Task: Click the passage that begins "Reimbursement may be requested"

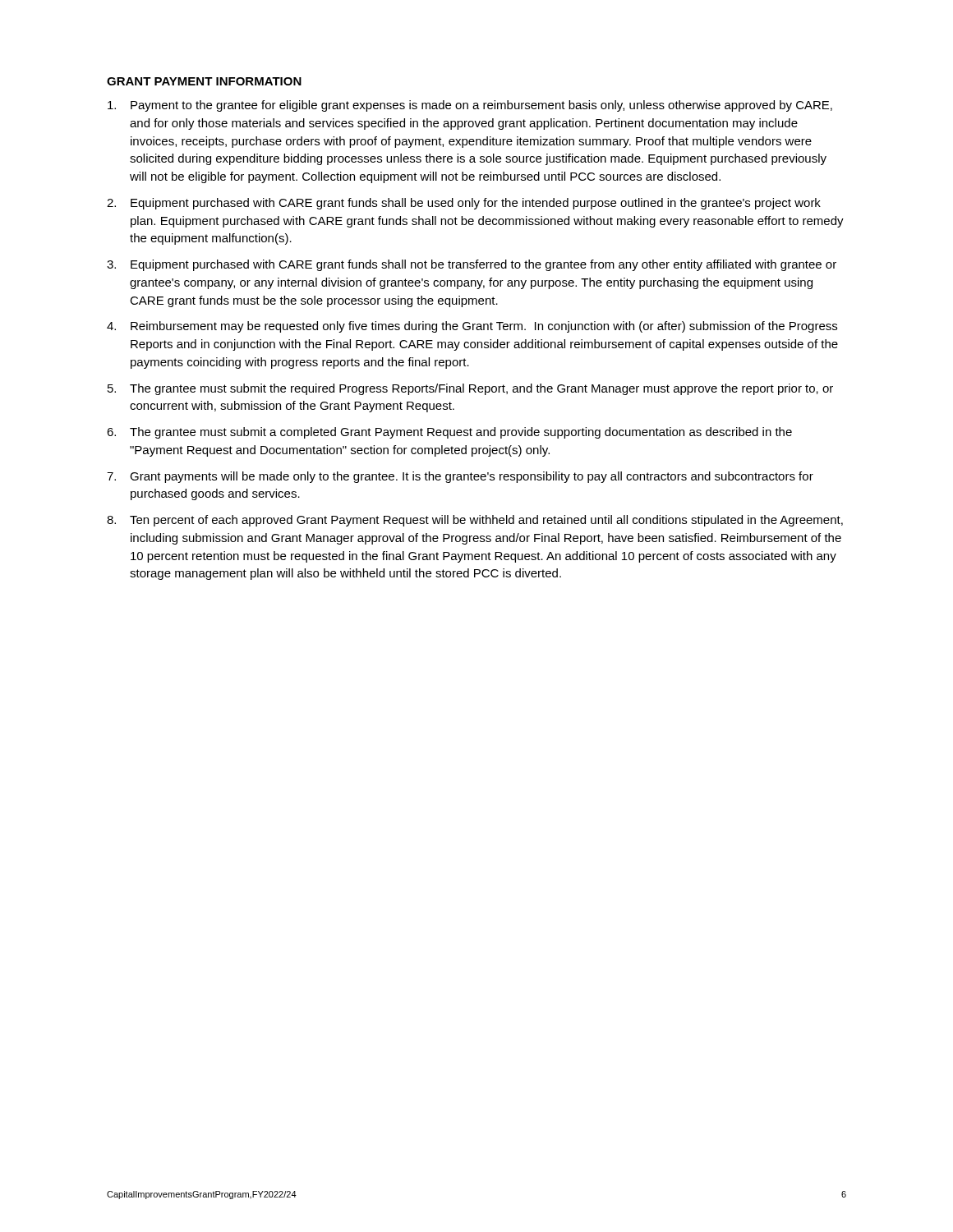Action: (x=488, y=344)
